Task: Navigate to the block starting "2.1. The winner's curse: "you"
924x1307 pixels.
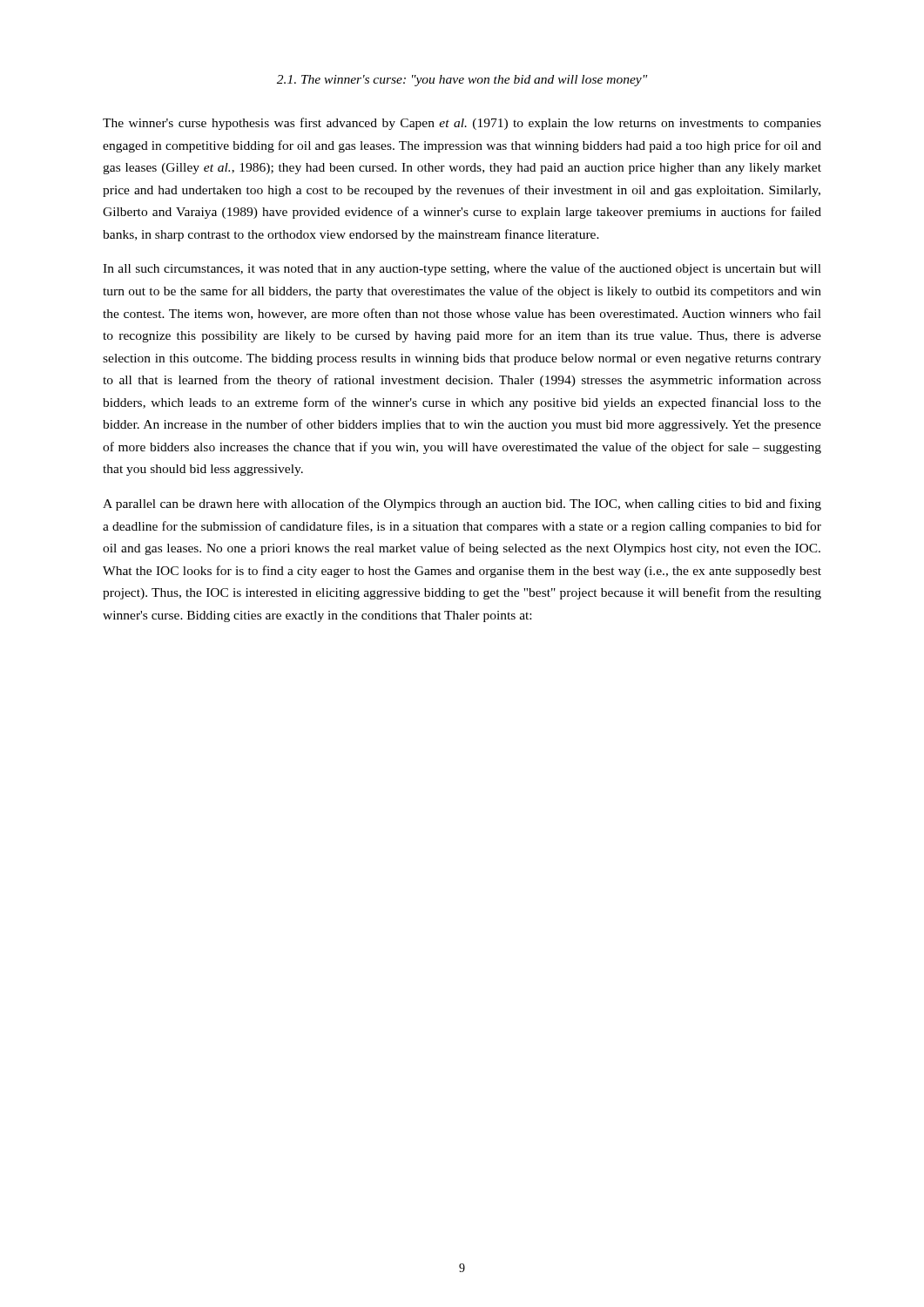Action: (462, 79)
